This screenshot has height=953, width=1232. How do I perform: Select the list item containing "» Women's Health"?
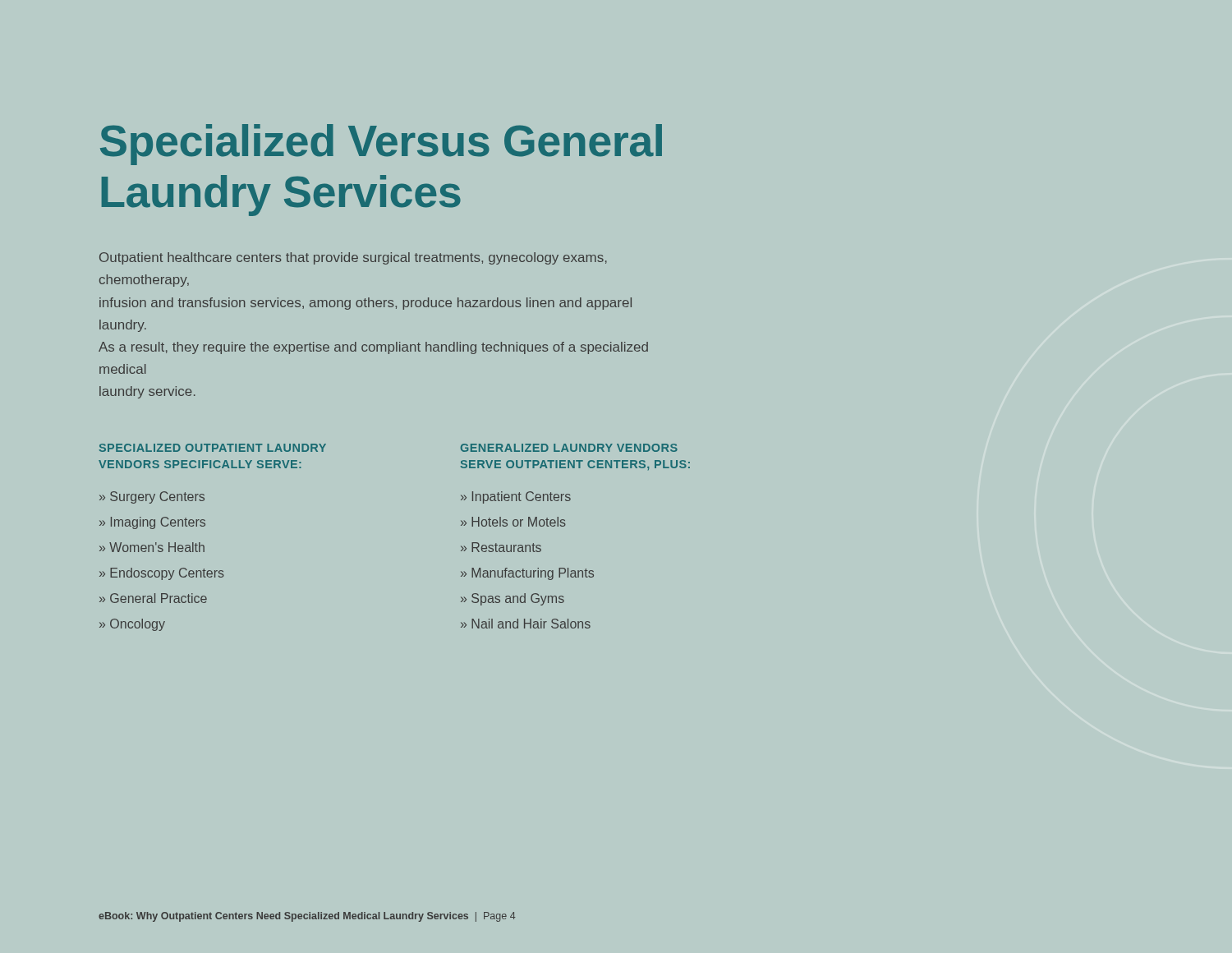[x=152, y=547]
